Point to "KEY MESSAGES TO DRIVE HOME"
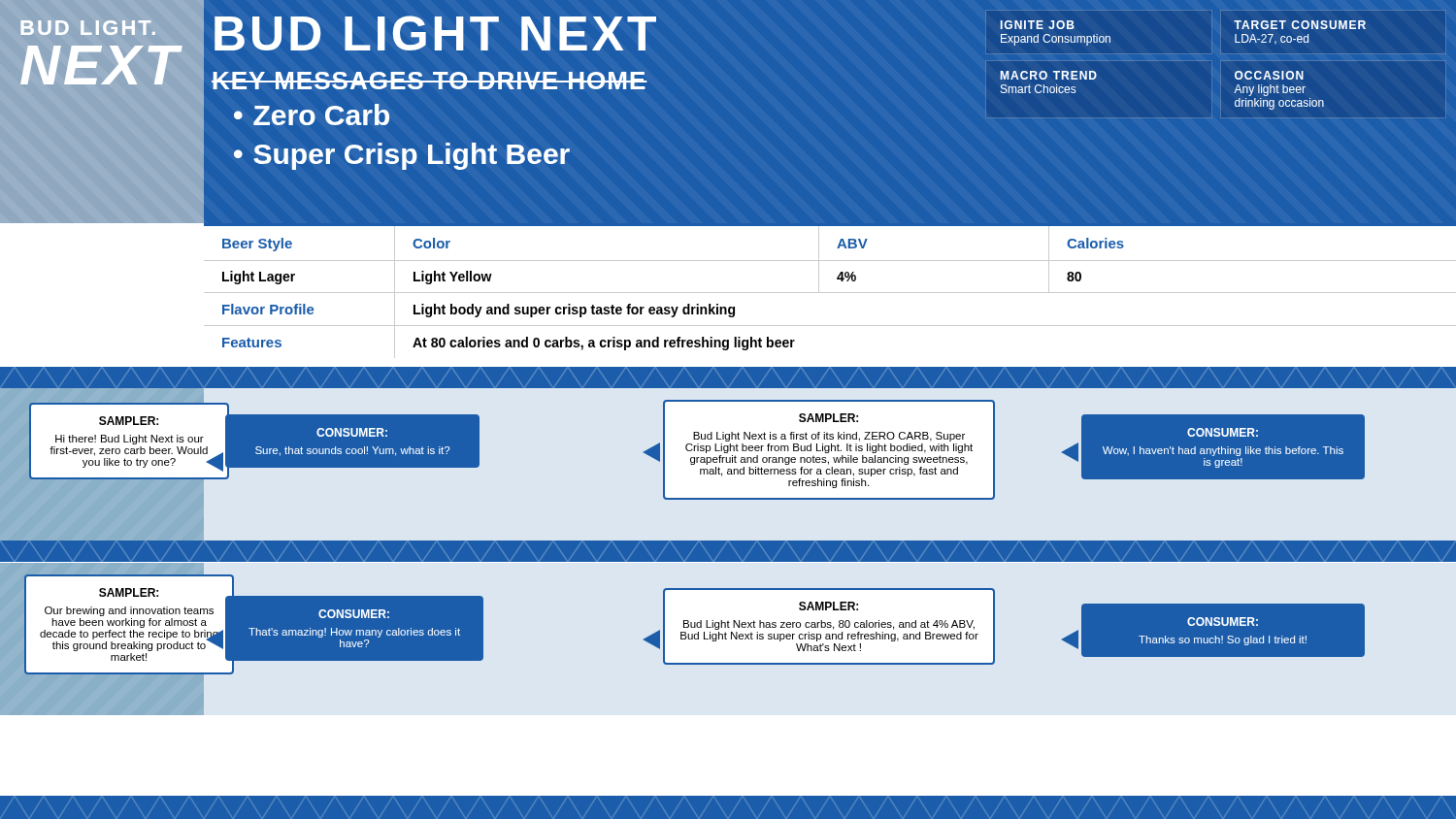 click(596, 81)
